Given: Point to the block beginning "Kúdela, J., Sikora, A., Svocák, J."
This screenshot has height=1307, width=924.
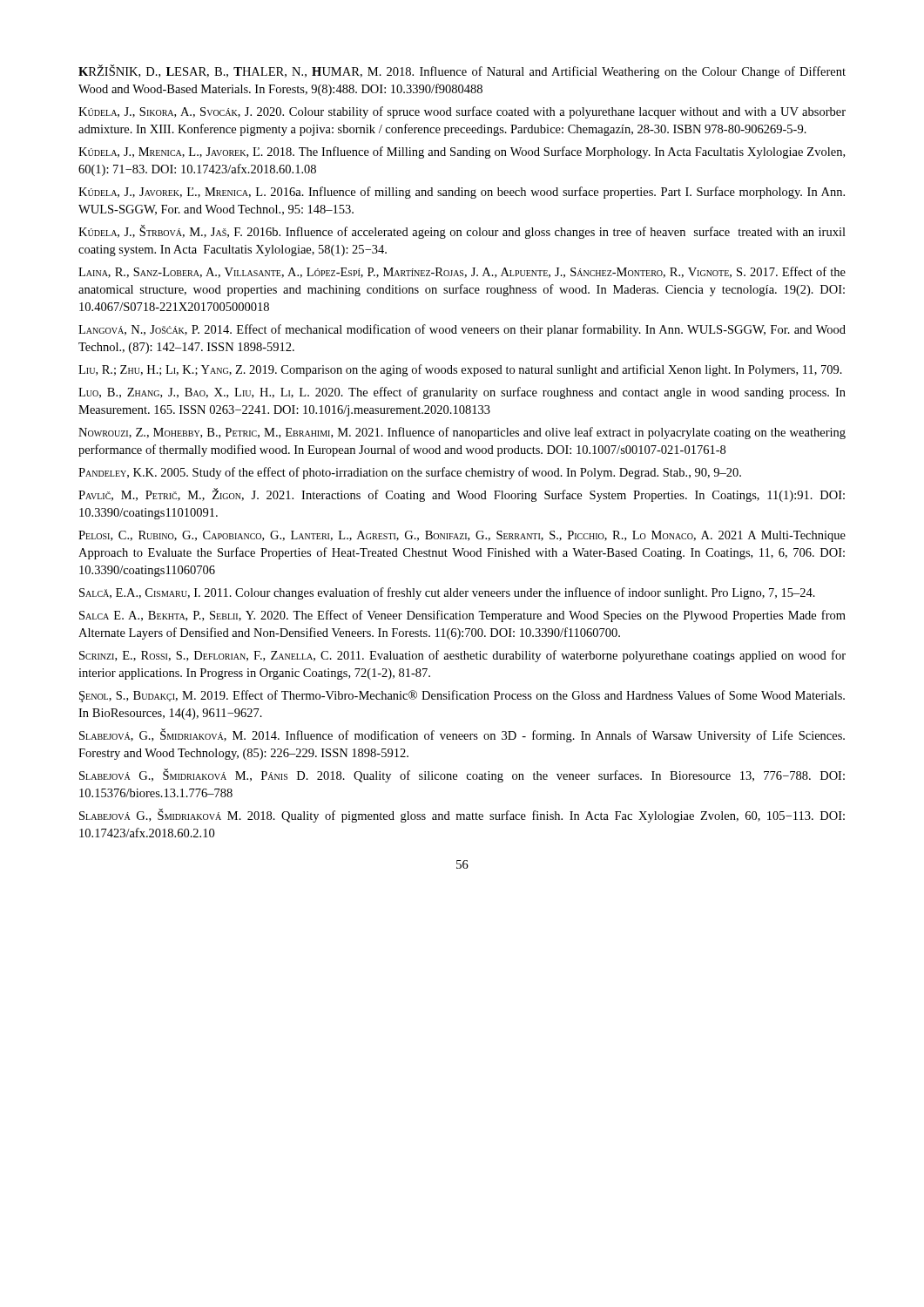Looking at the screenshot, I should tap(462, 120).
